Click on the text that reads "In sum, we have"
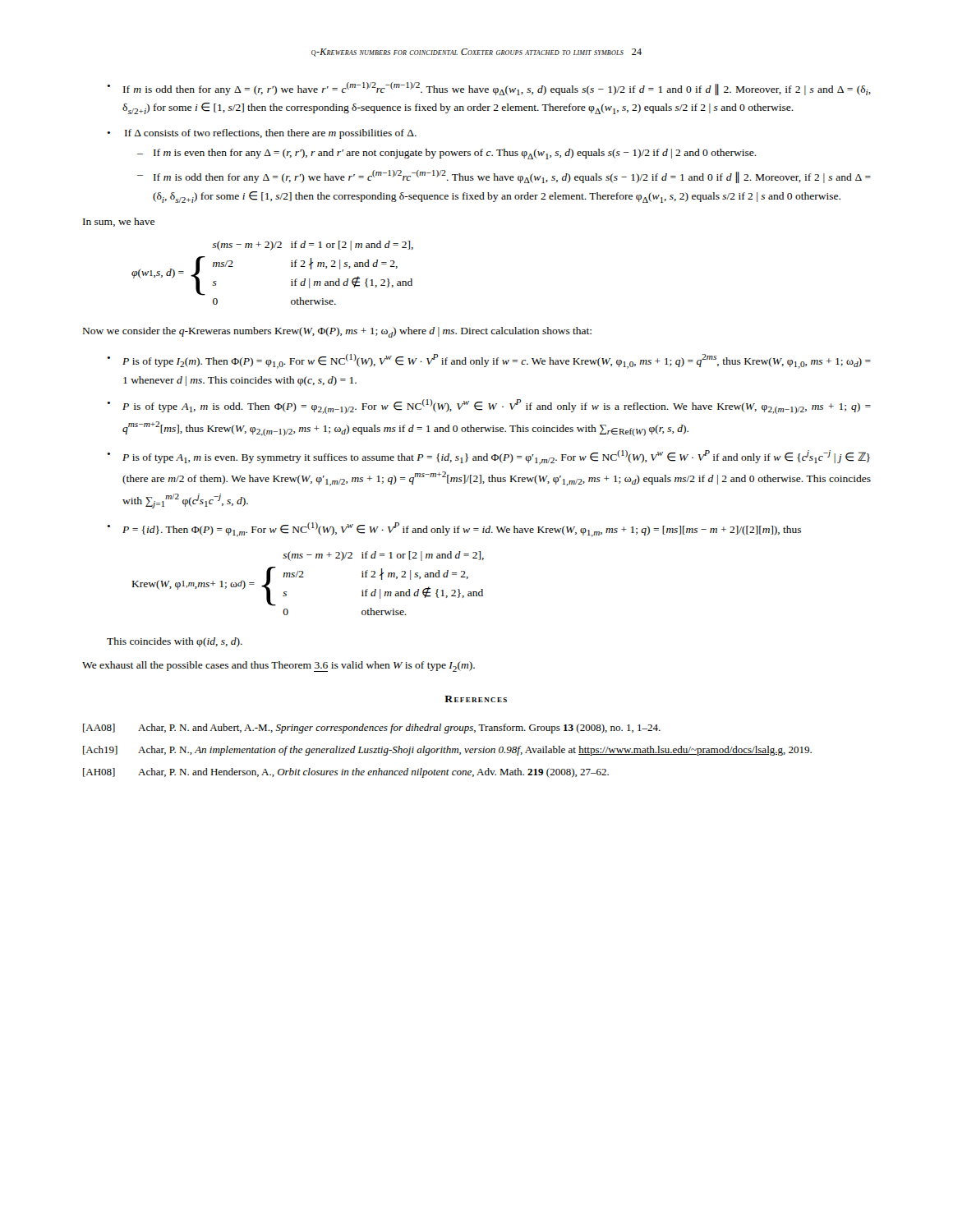Image resolution: width=953 pixels, height=1232 pixels. 119,222
